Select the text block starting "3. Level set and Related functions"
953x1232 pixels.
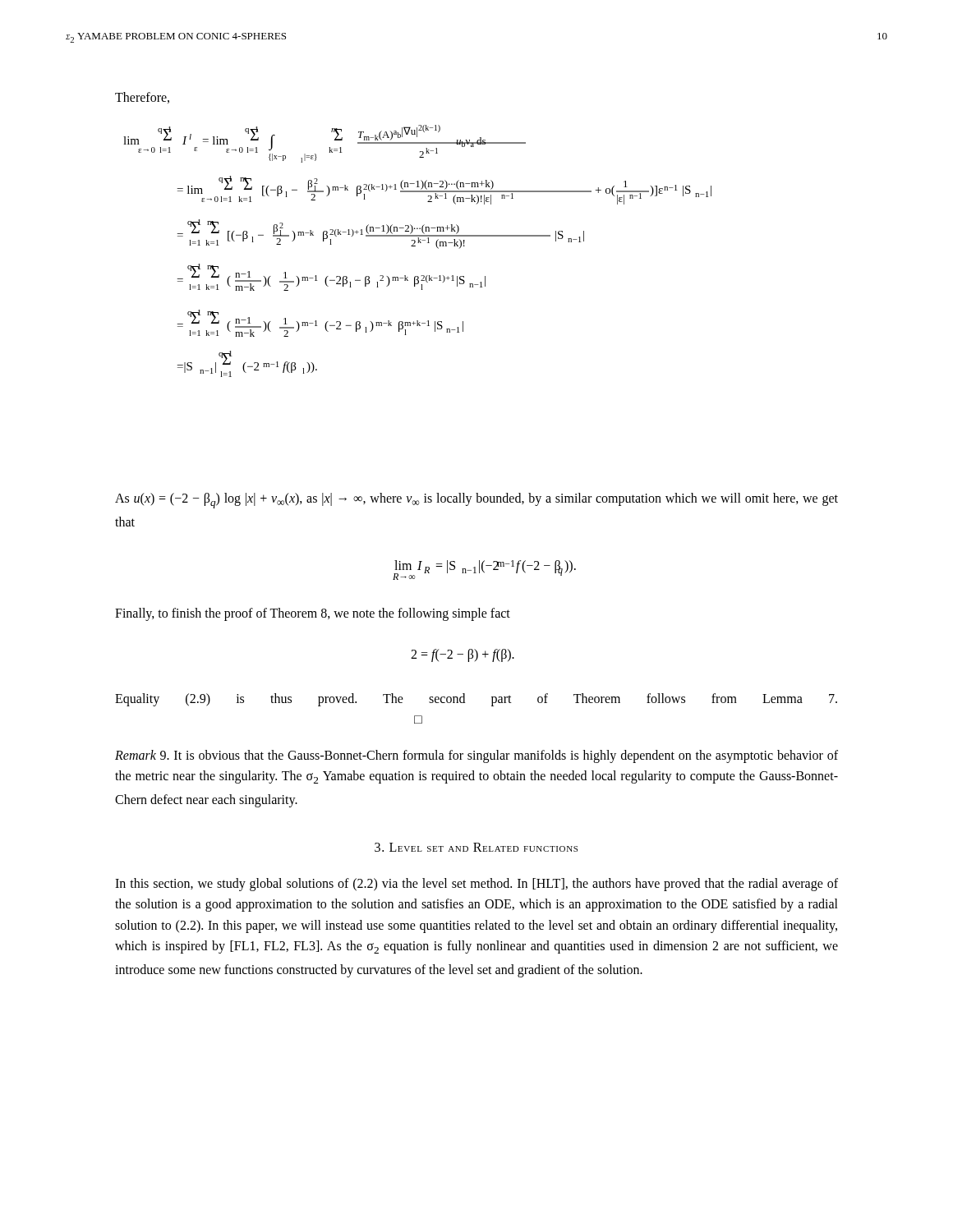coord(476,847)
